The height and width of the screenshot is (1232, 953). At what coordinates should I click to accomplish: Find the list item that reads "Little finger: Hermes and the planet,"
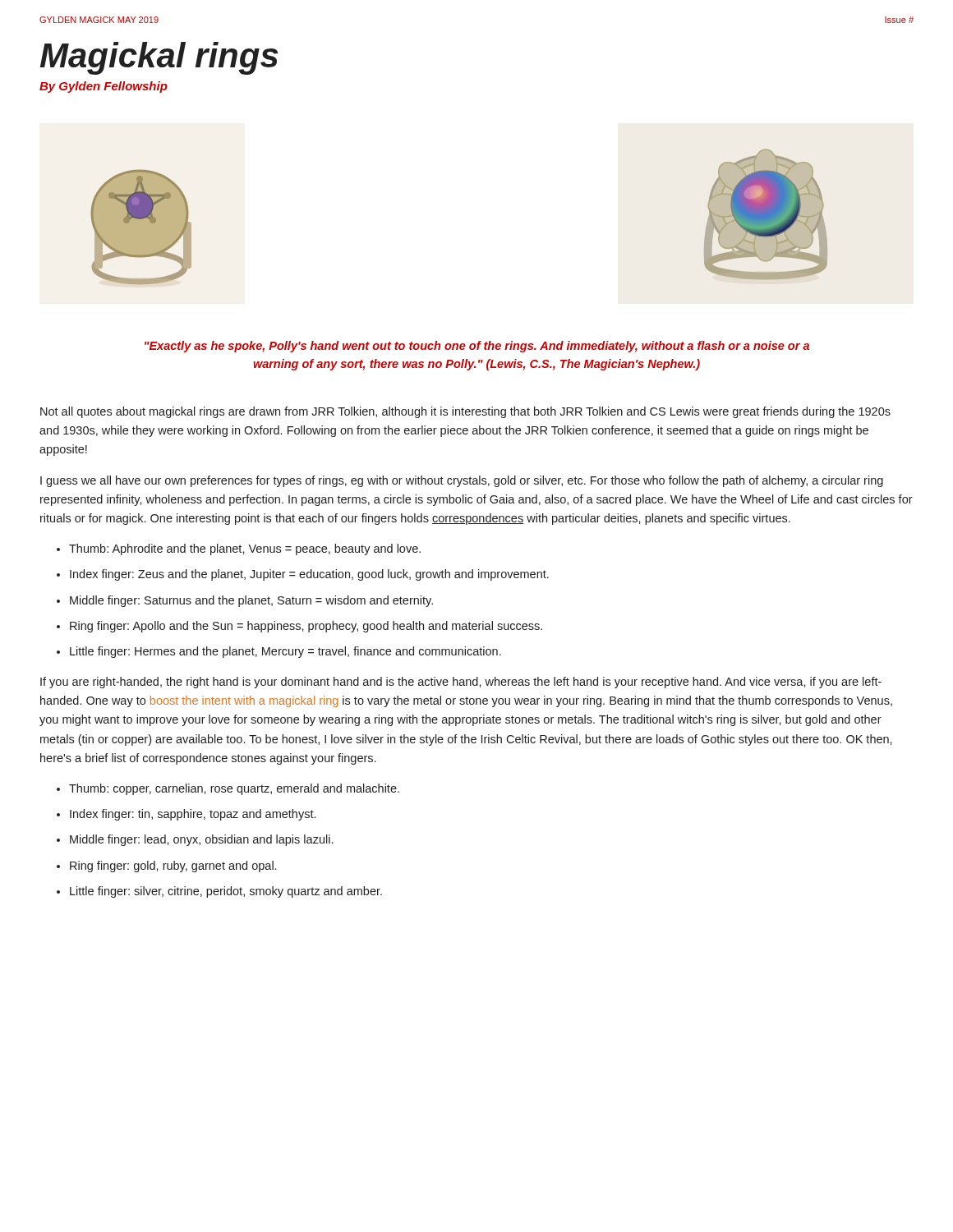click(x=491, y=652)
